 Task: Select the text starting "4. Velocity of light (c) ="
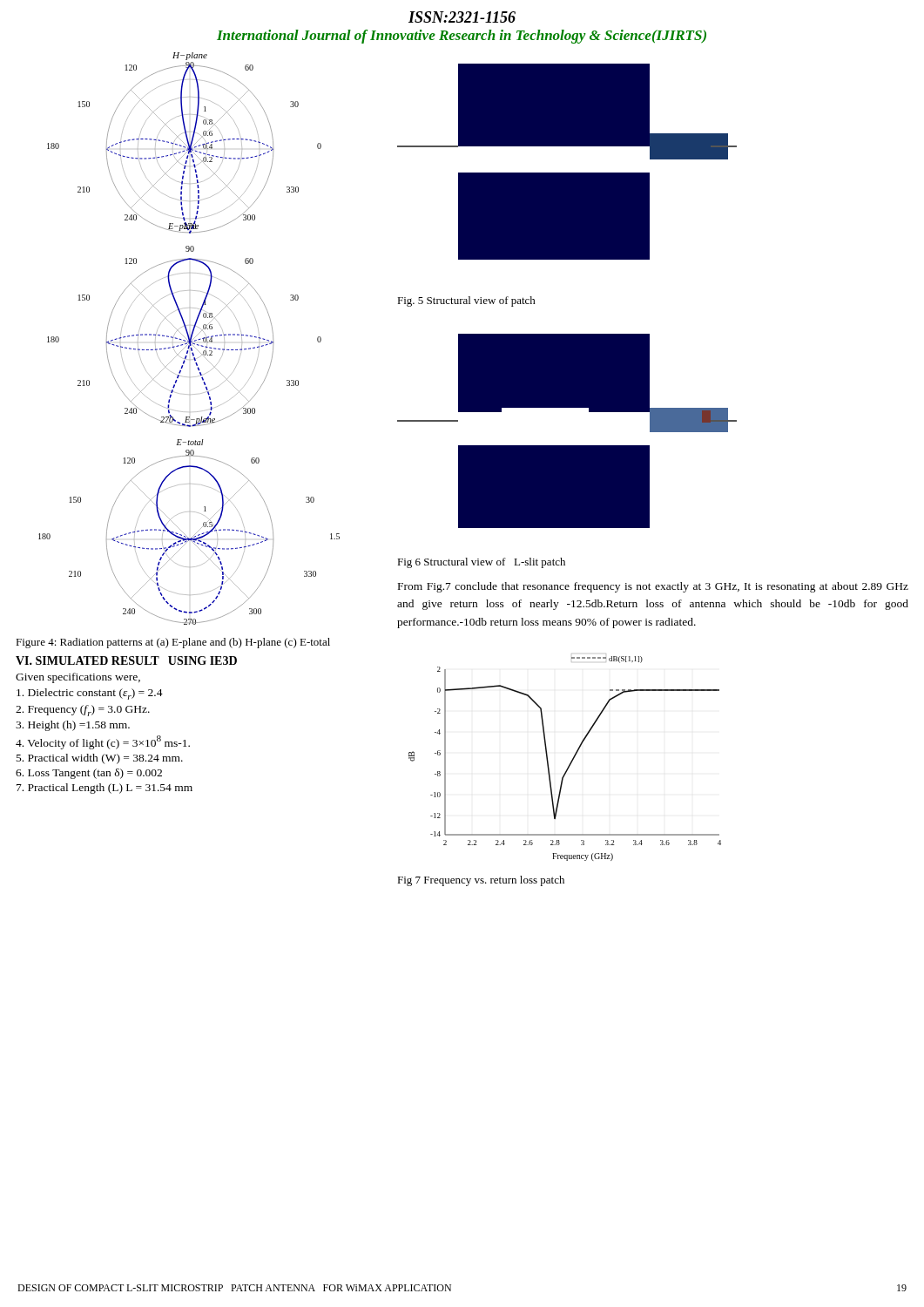[103, 741]
